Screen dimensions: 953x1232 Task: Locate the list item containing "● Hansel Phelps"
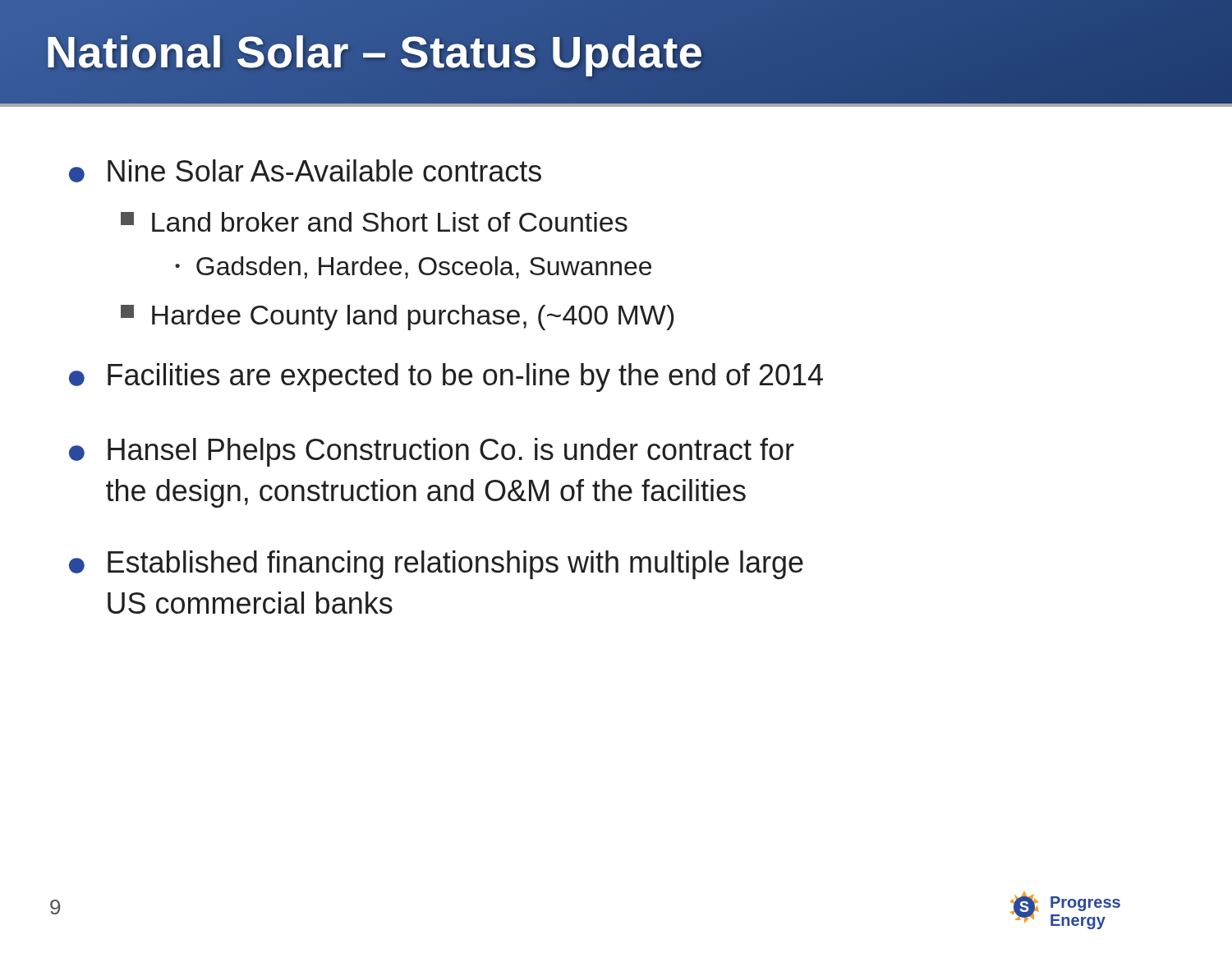click(430, 471)
